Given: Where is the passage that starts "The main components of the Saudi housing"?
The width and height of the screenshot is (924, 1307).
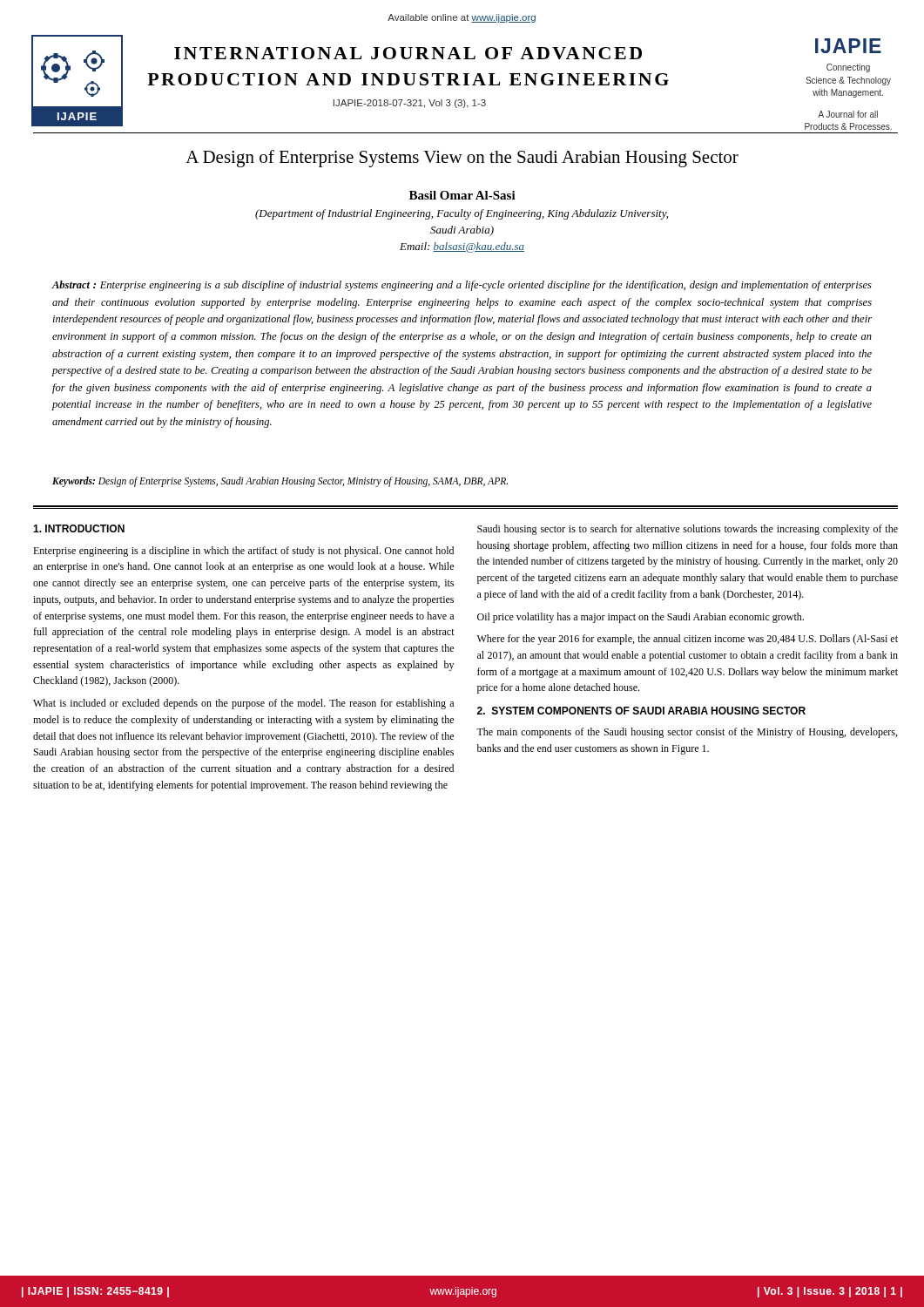Looking at the screenshot, I should coord(687,740).
